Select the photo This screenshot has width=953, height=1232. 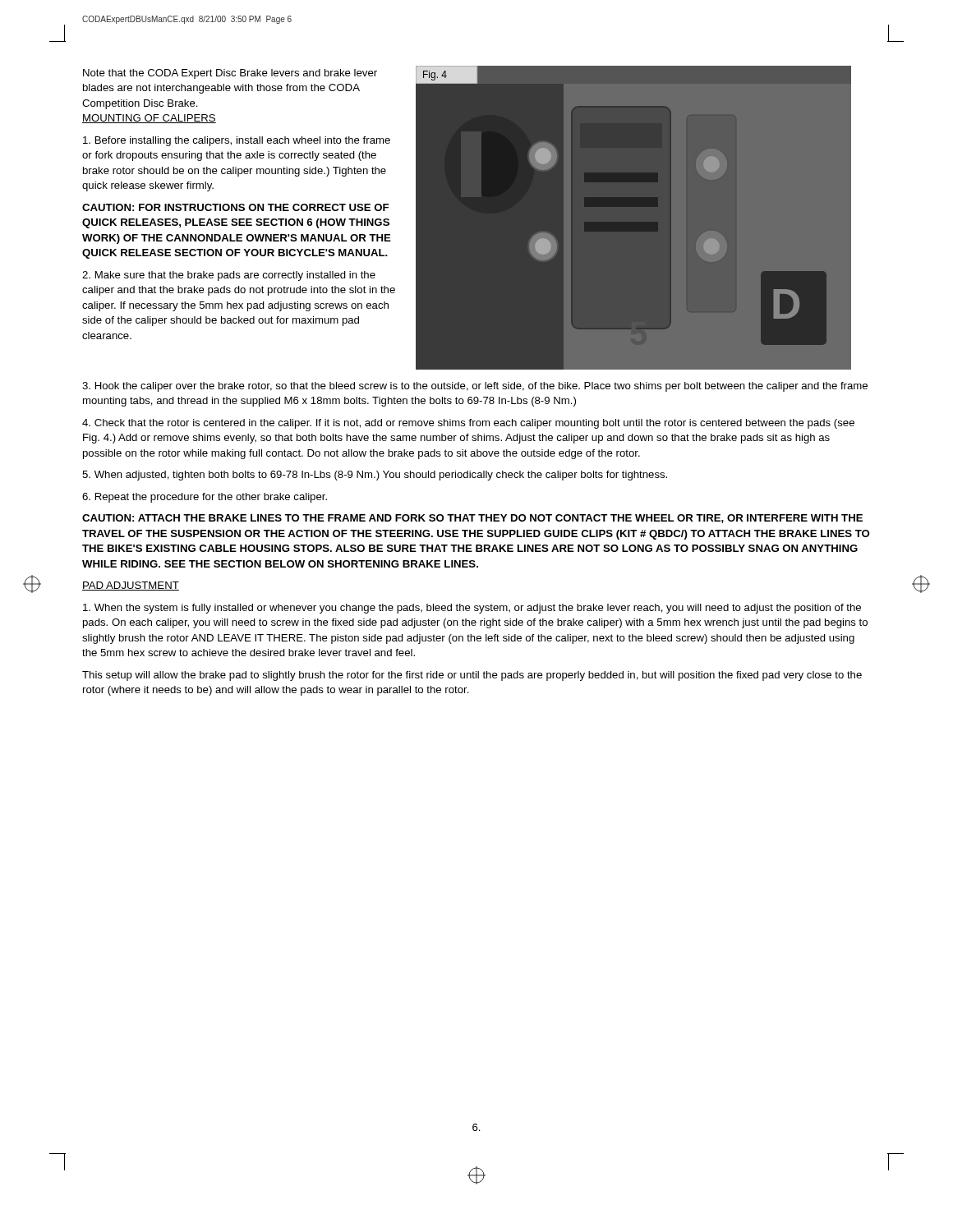tap(643, 219)
